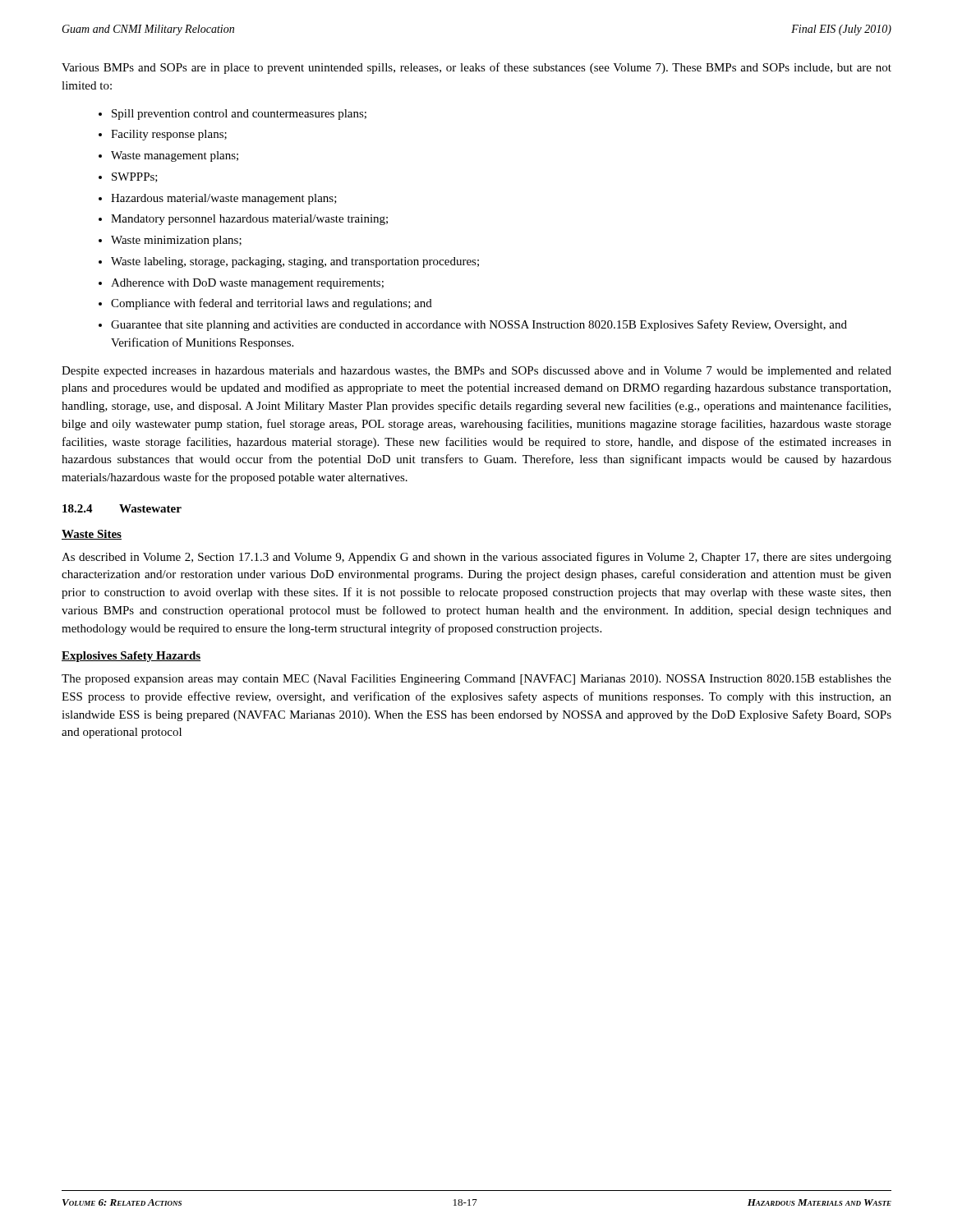This screenshot has width=953, height=1232.
Task: Select the list item with the text "Waste management plans;"
Action: pyautogui.click(x=175, y=156)
